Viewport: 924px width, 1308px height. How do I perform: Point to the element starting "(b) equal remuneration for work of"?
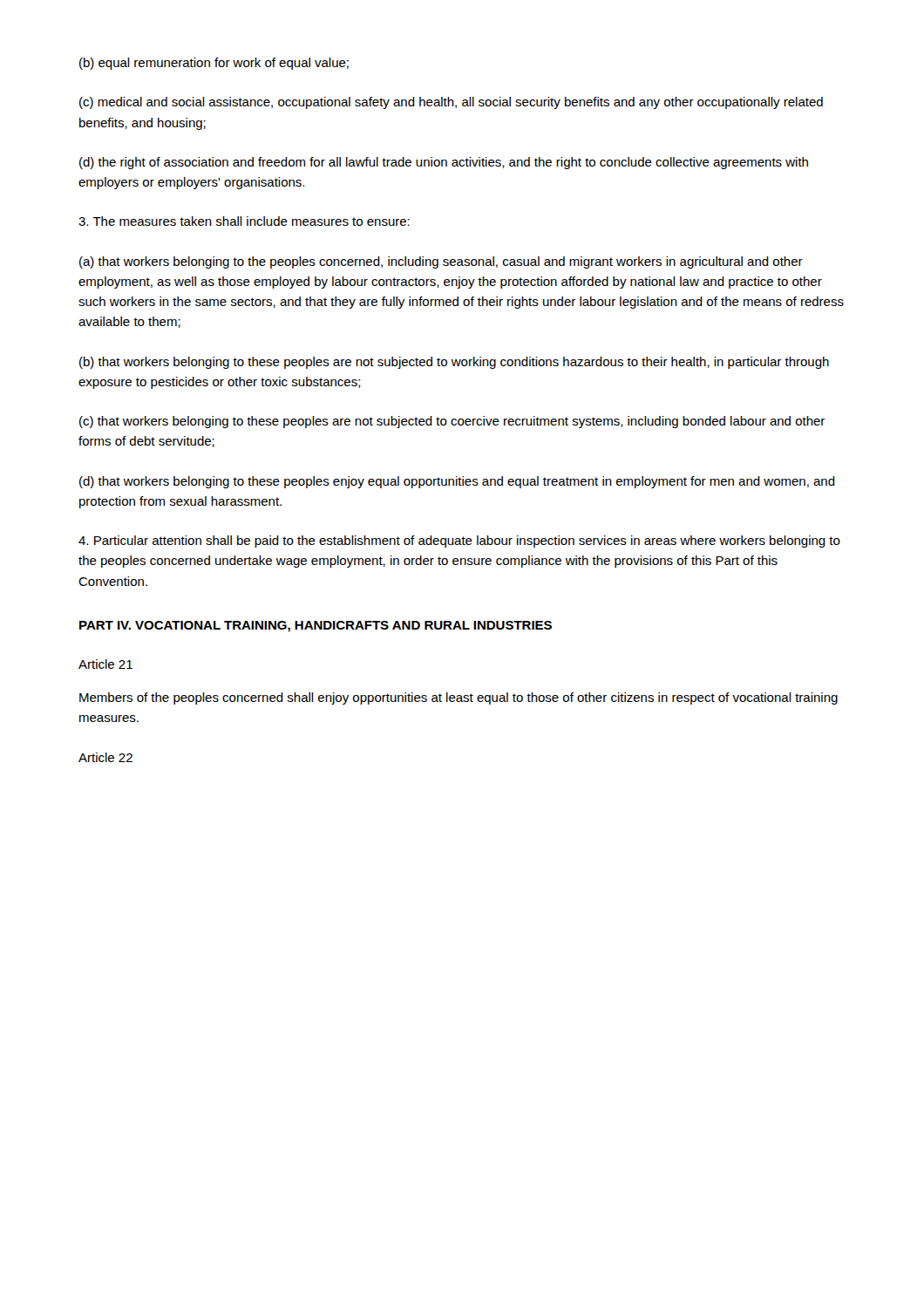(x=214, y=62)
